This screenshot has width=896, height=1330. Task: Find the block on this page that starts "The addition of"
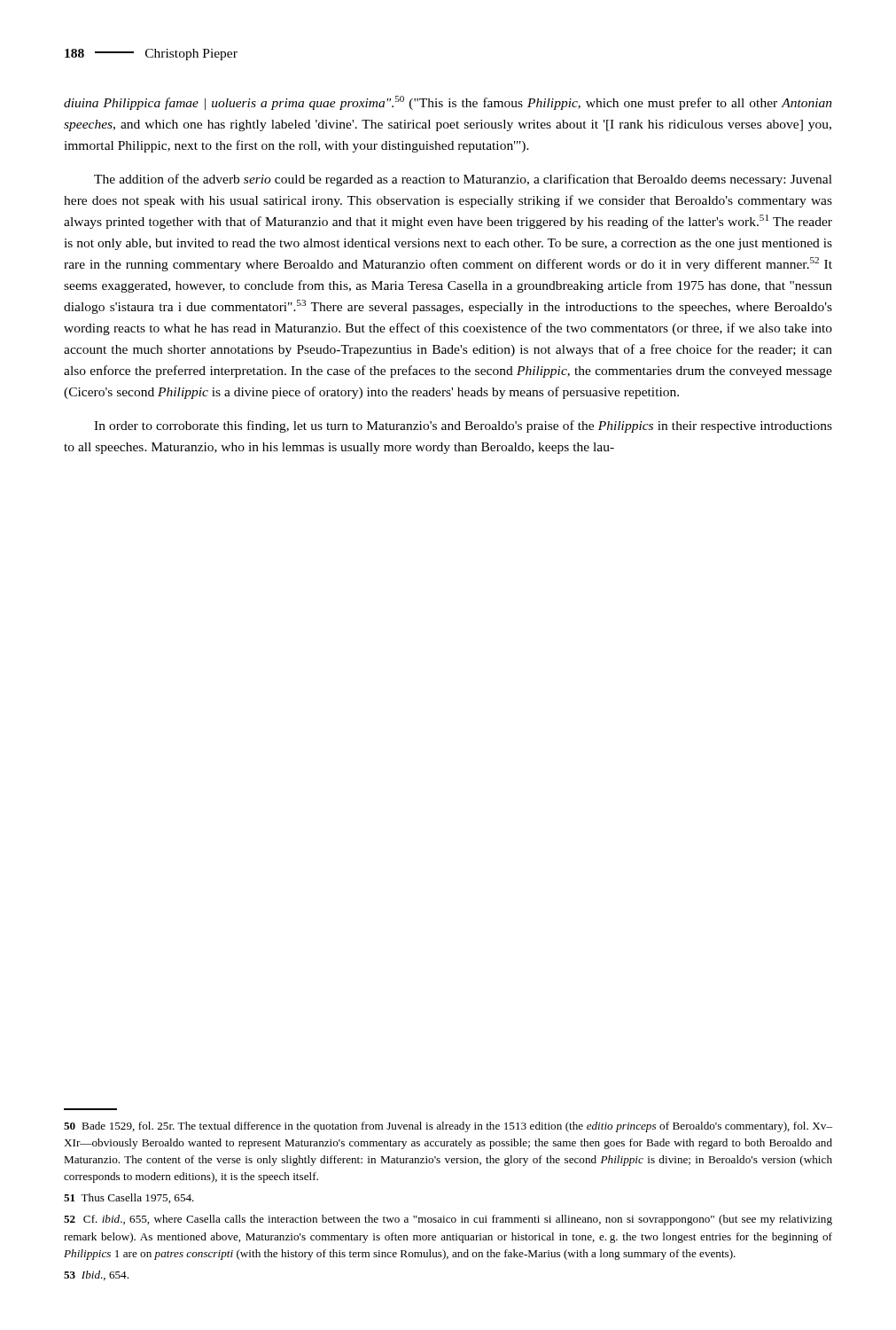448,286
